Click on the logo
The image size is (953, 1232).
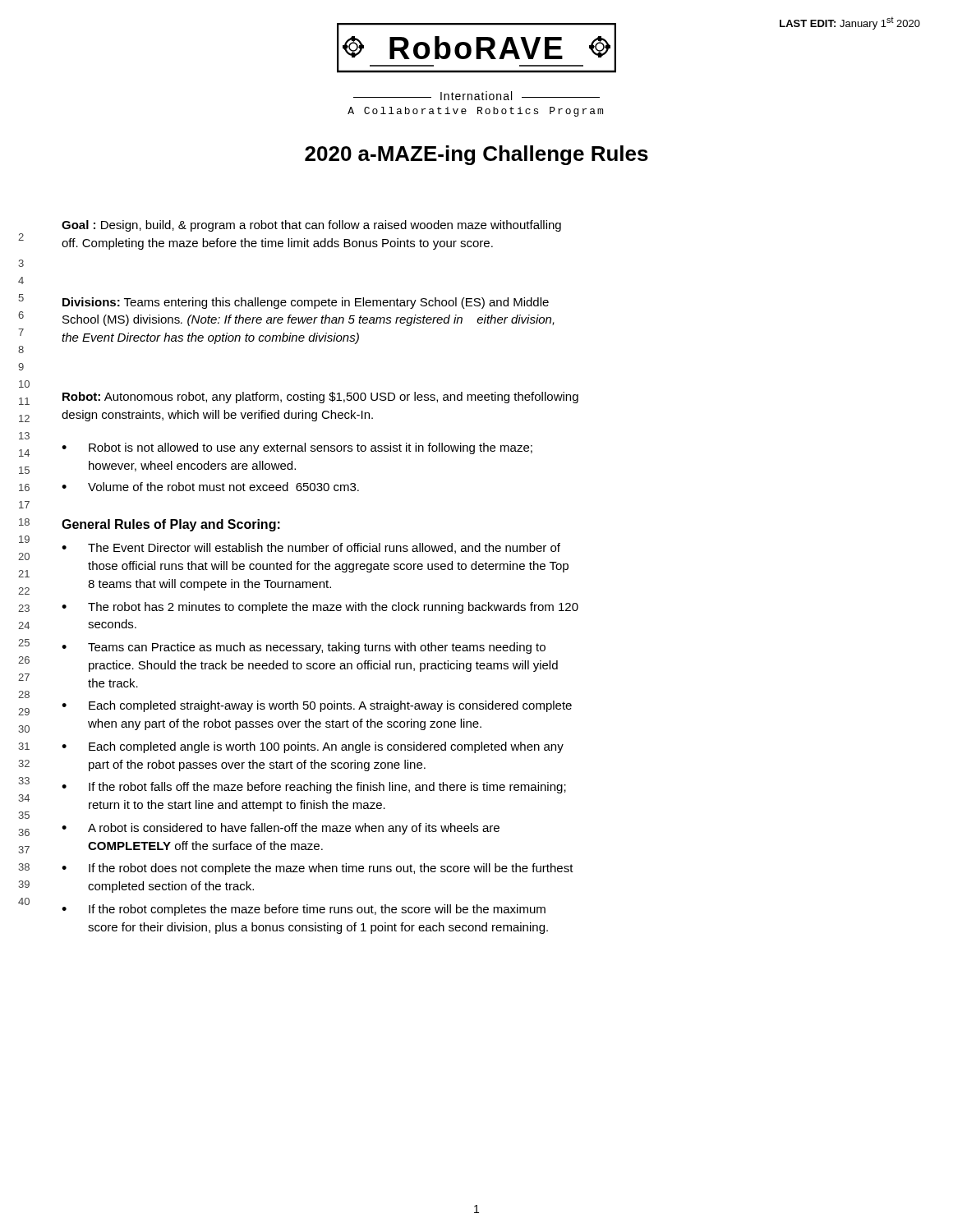pos(476,70)
